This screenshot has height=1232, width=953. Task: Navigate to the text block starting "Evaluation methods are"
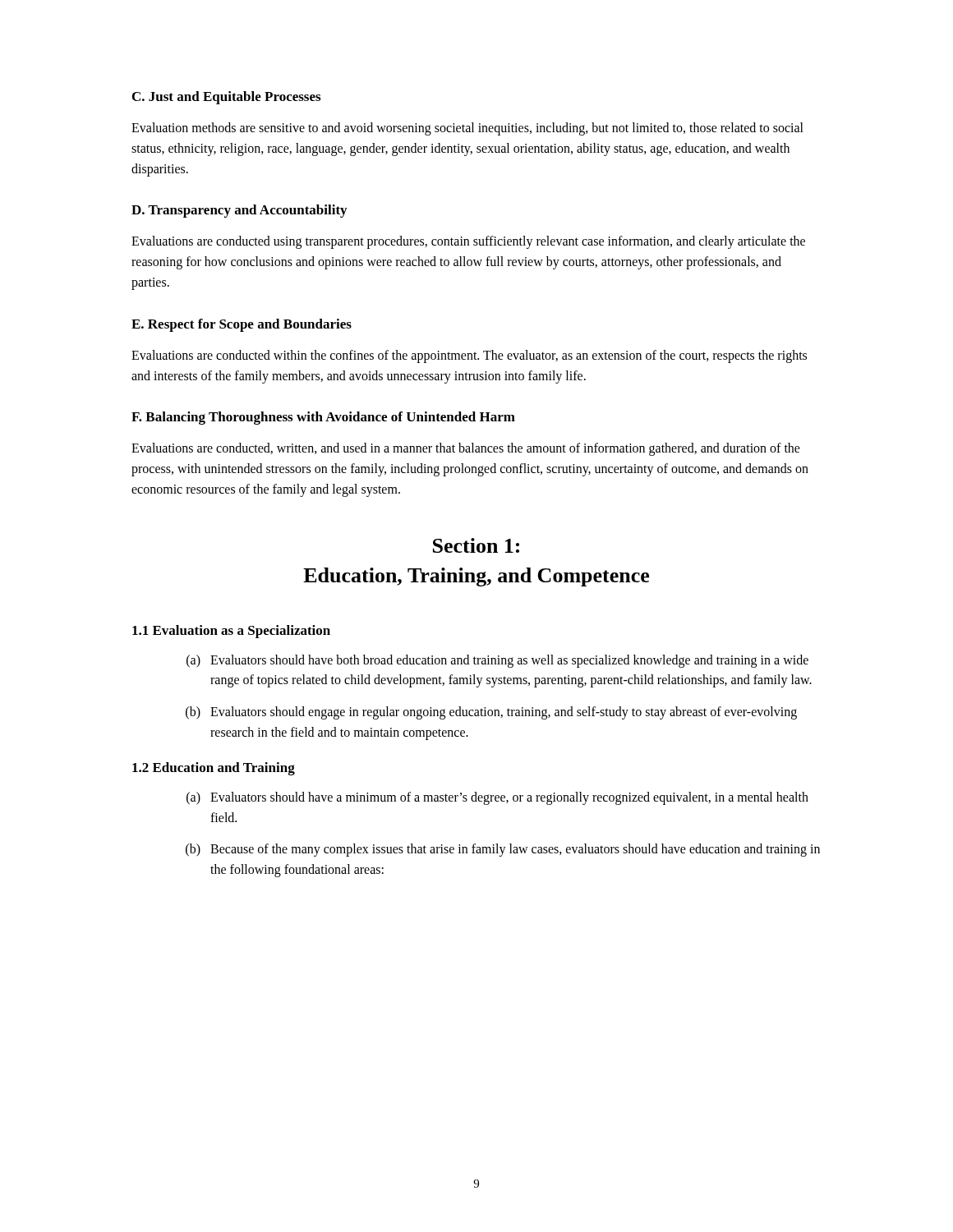(x=476, y=149)
